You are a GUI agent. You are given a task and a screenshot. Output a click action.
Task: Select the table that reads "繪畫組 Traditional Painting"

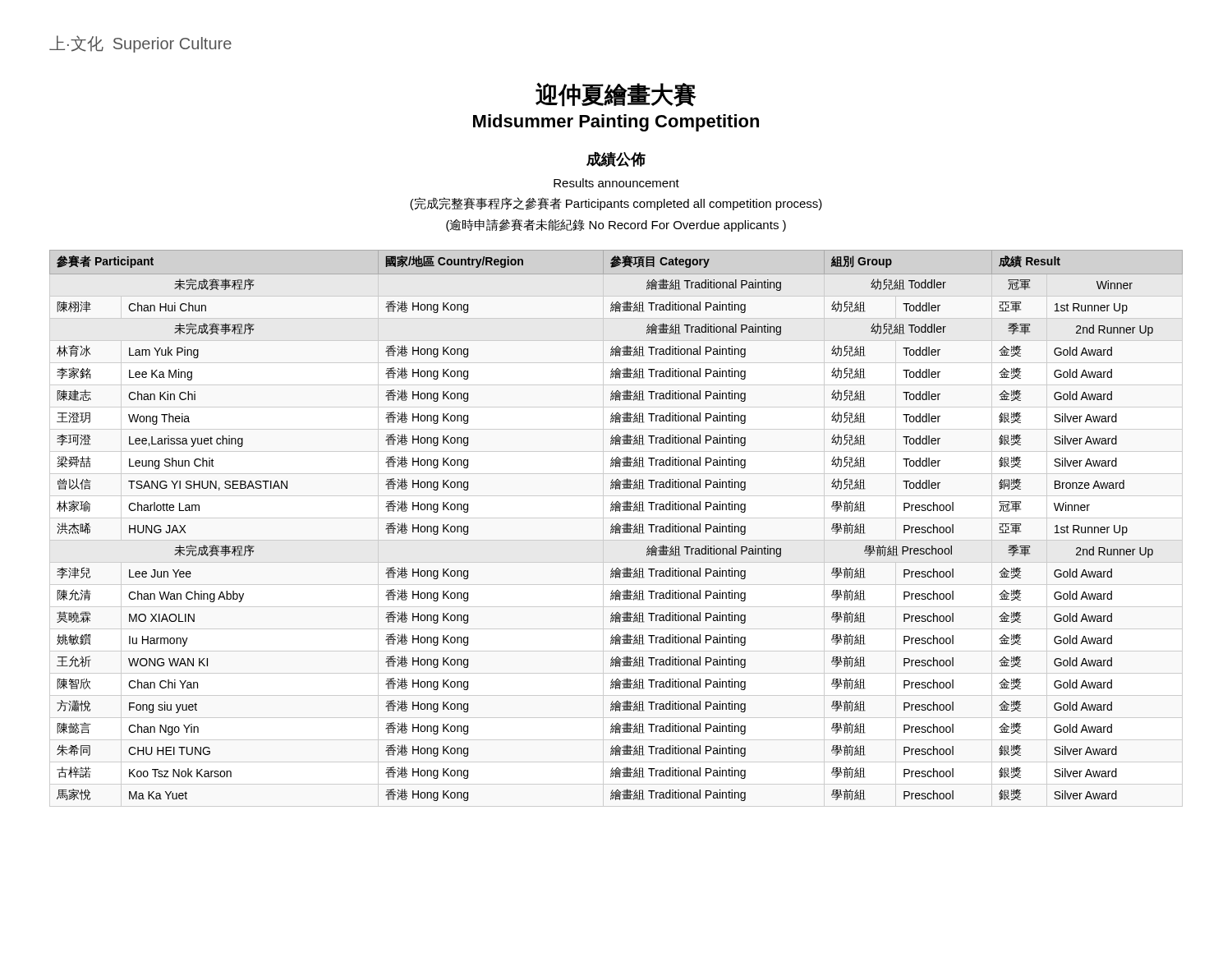click(616, 528)
